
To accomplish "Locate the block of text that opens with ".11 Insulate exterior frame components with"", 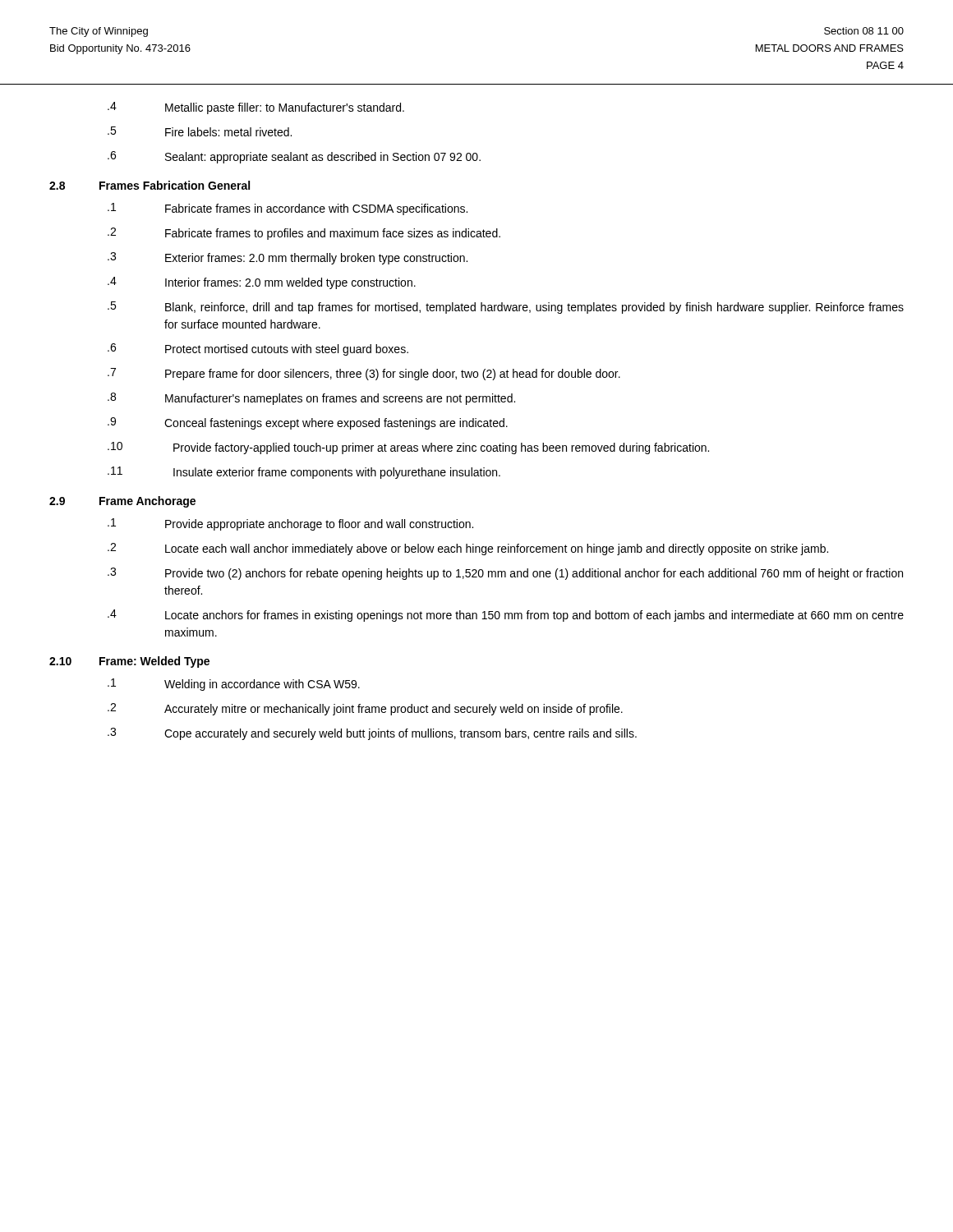I will coord(476,473).
